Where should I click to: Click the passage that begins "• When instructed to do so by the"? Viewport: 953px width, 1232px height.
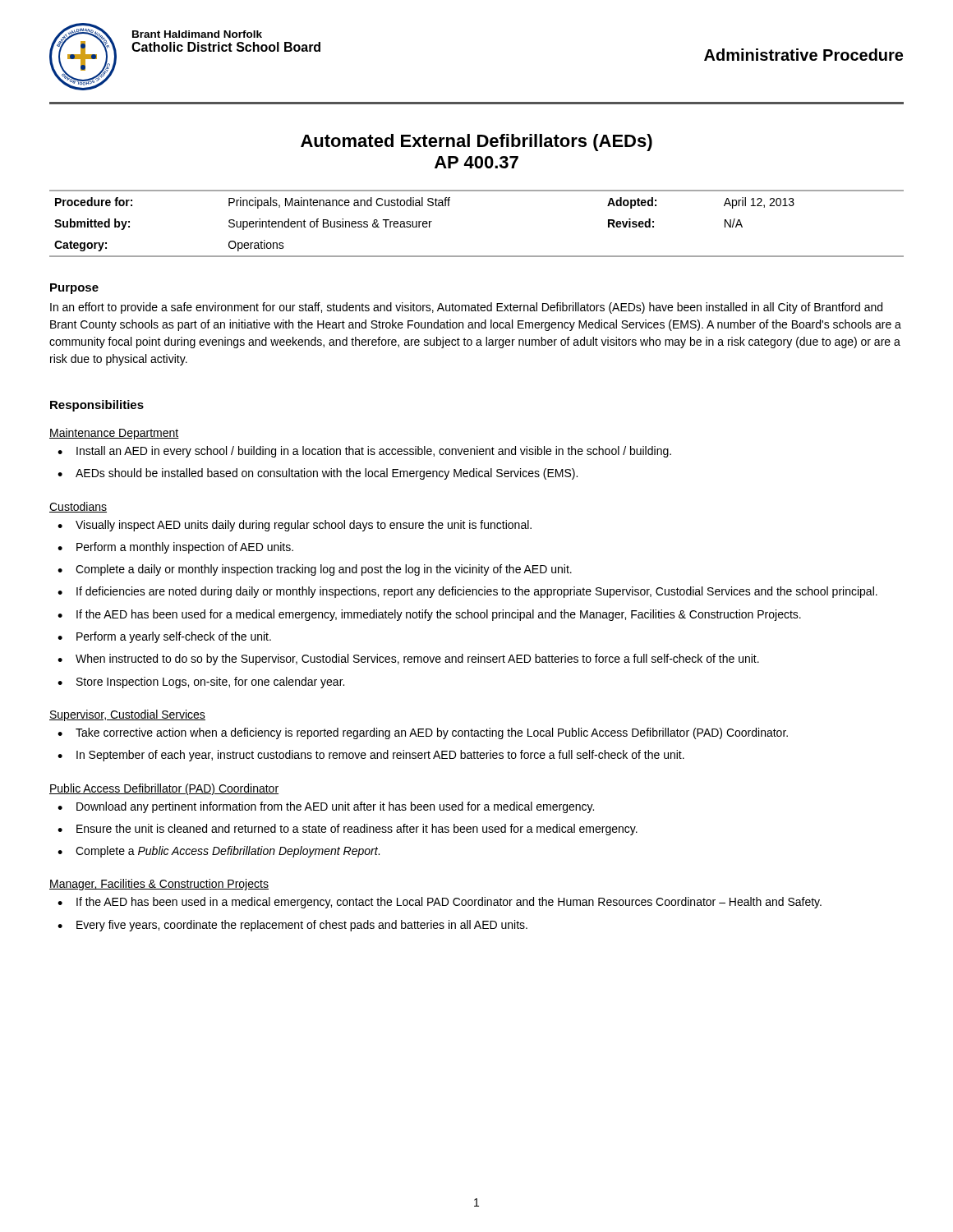click(x=481, y=661)
